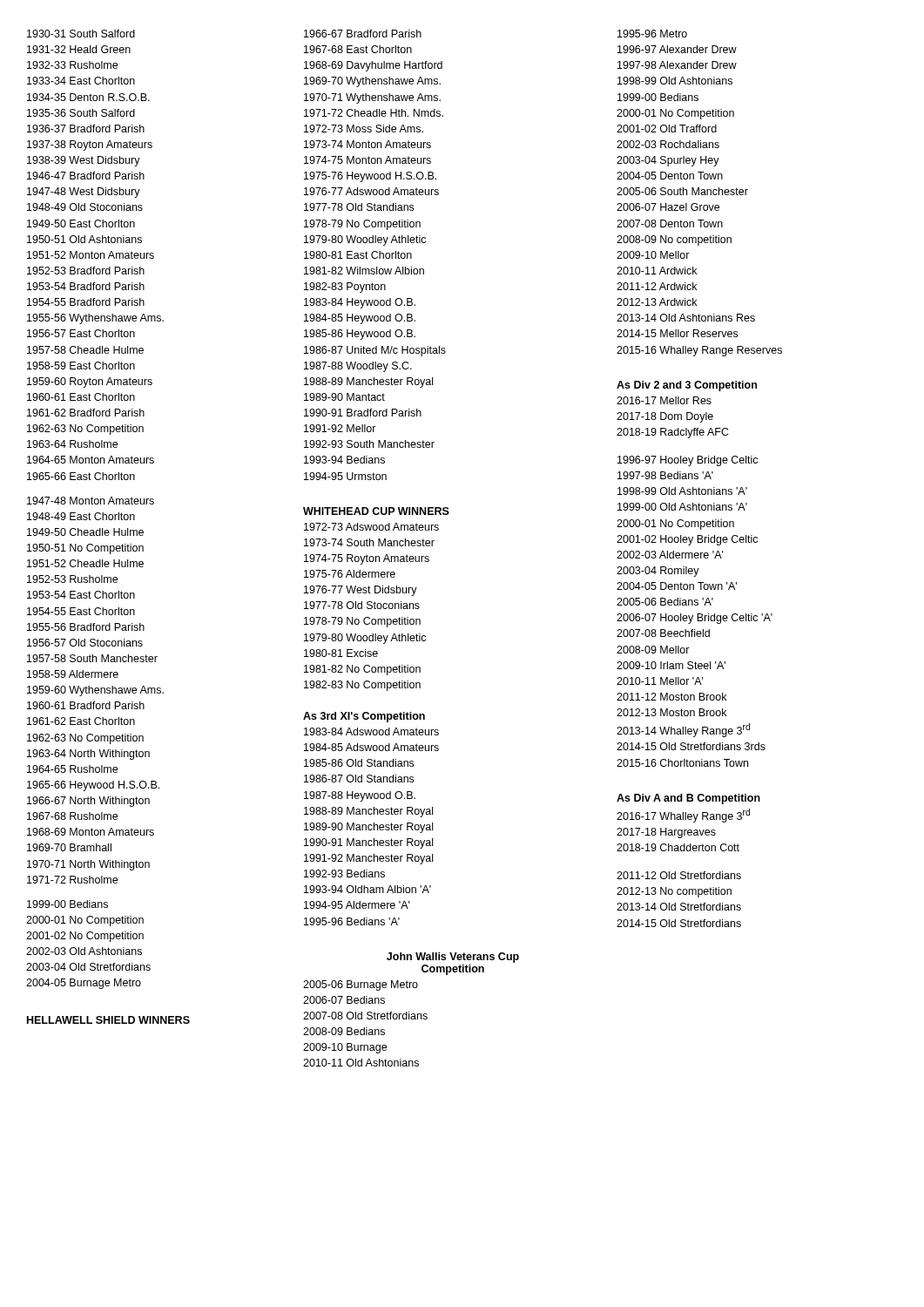Locate the text "1949-50 Cheadle Hulme"
The width and height of the screenshot is (924, 1307).
85,532
